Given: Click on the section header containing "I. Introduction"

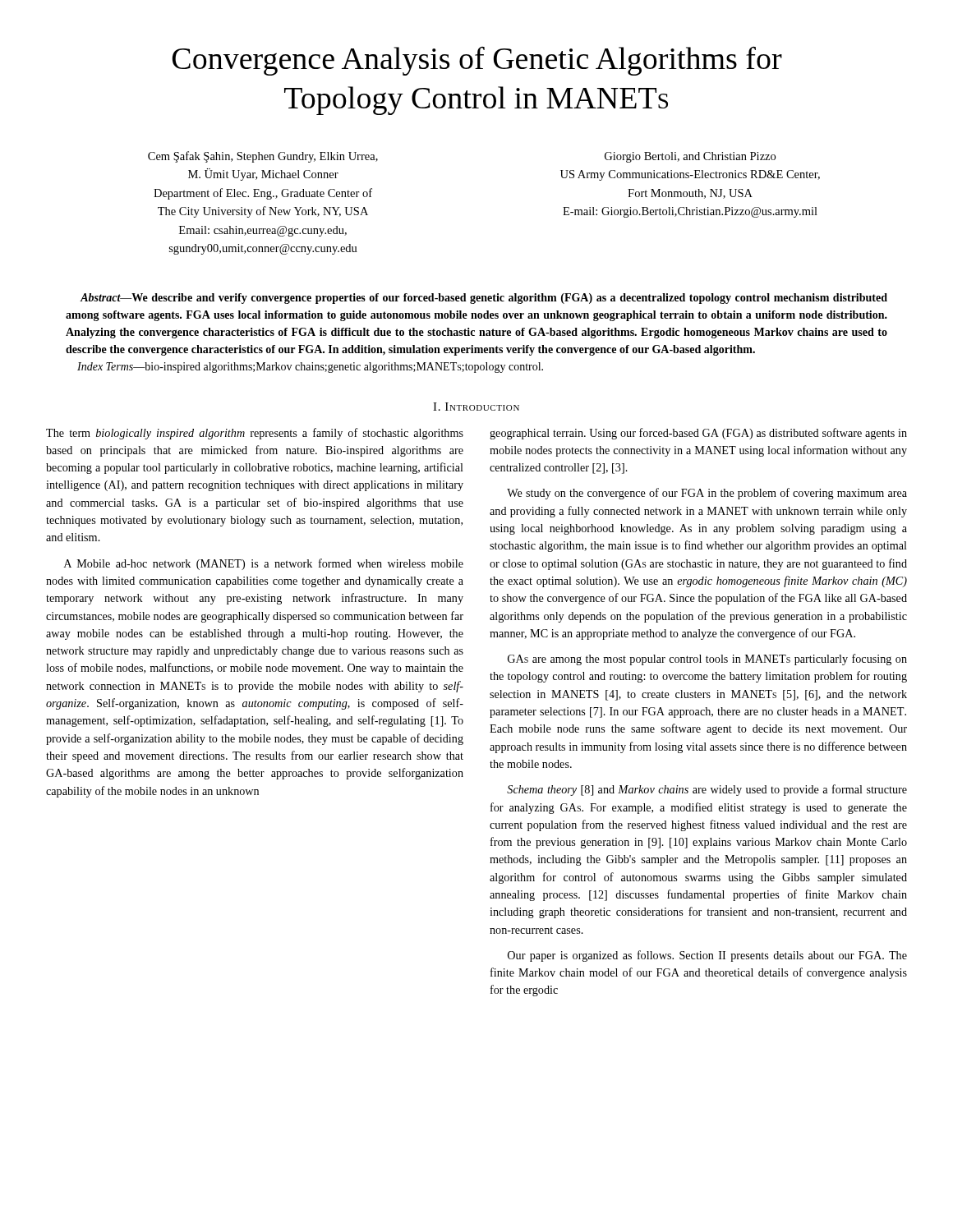Looking at the screenshot, I should pyautogui.click(x=476, y=406).
